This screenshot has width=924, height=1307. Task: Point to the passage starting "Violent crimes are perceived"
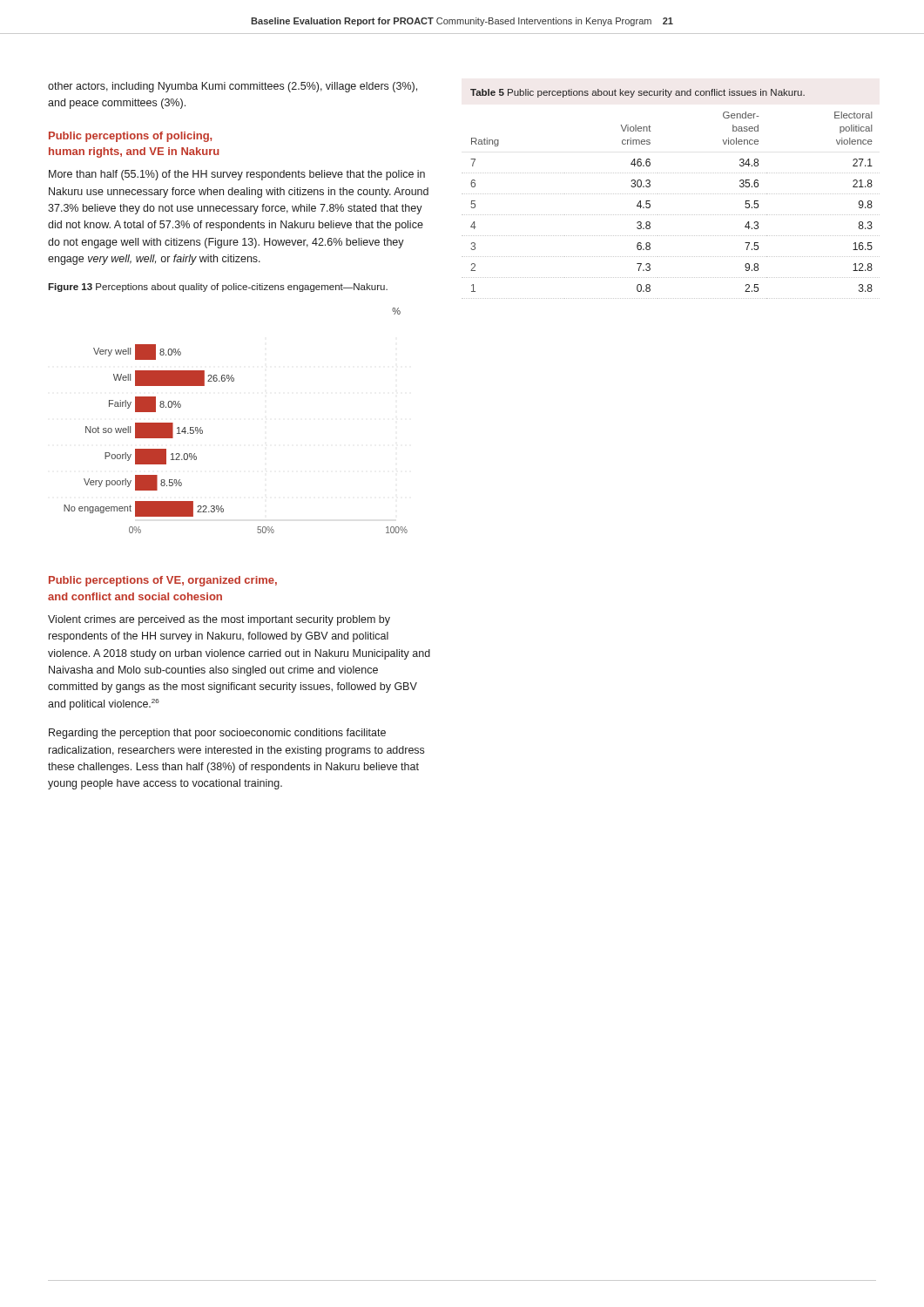[x=239, y=662]
